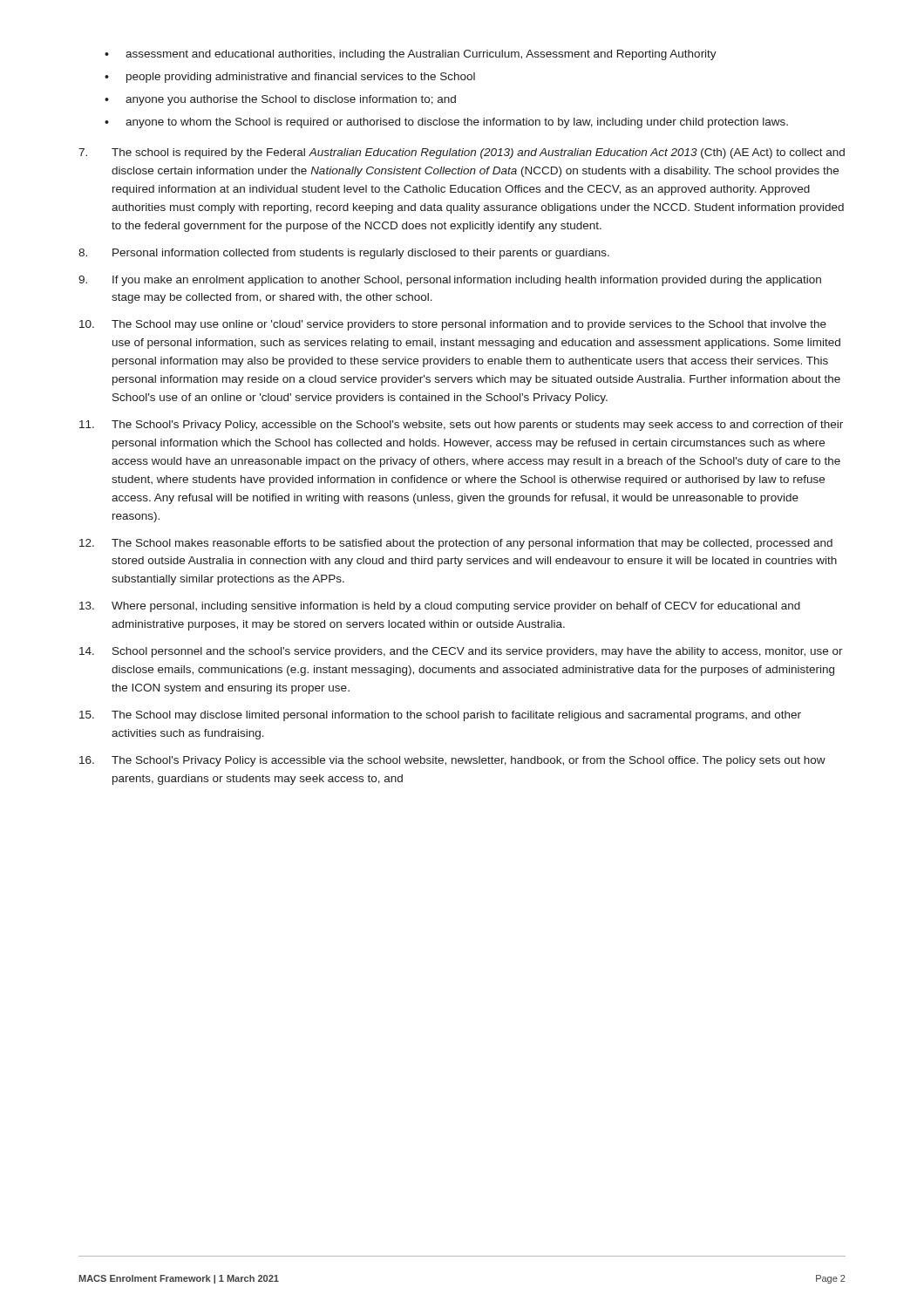The image size is (924, 1308).
Task: Click on the text block that says "The School's Privacy Policy, accessible"
Action: click(462, 471)
